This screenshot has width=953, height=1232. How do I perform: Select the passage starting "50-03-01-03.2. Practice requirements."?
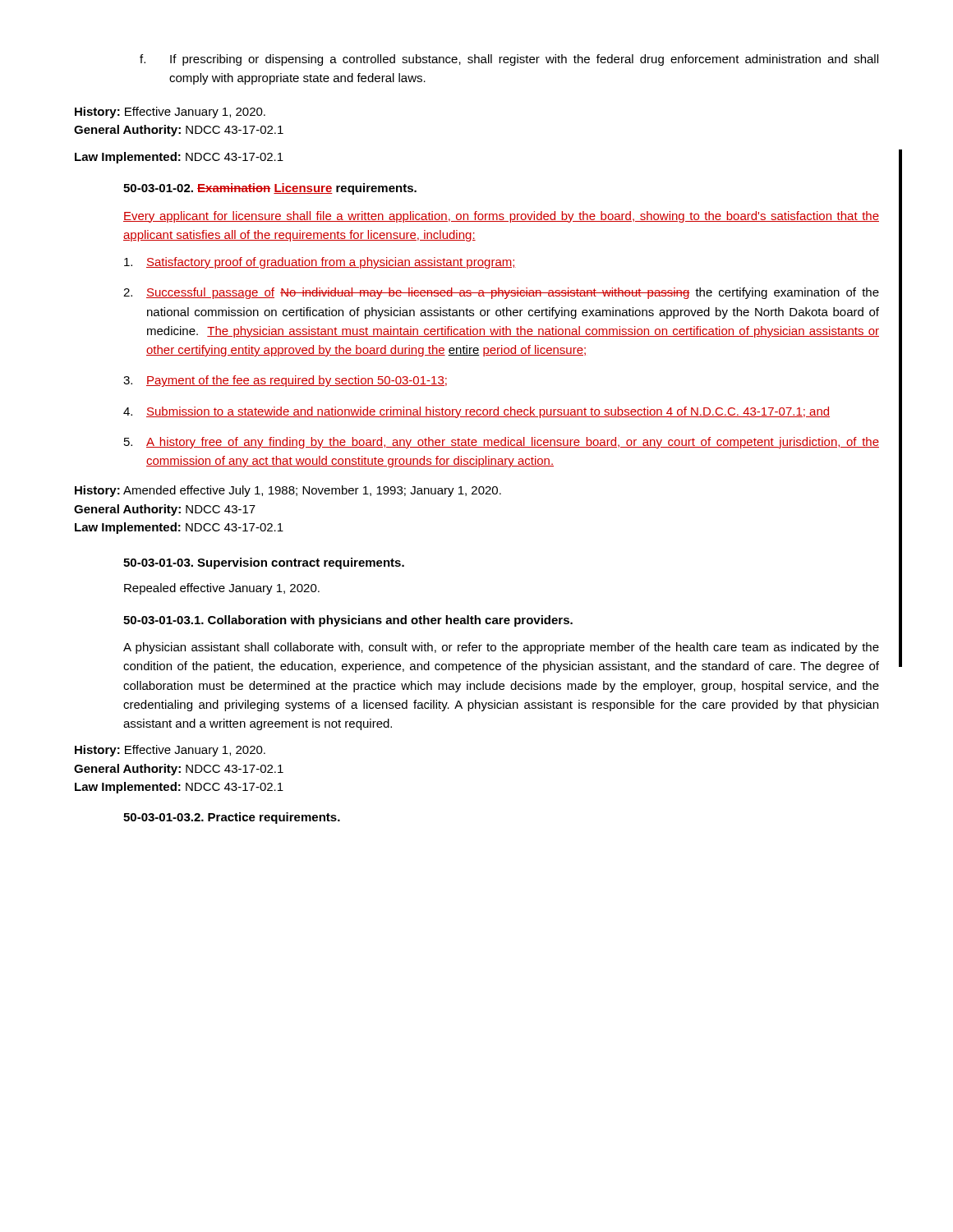pyautogui.click(x=232, y=817)
